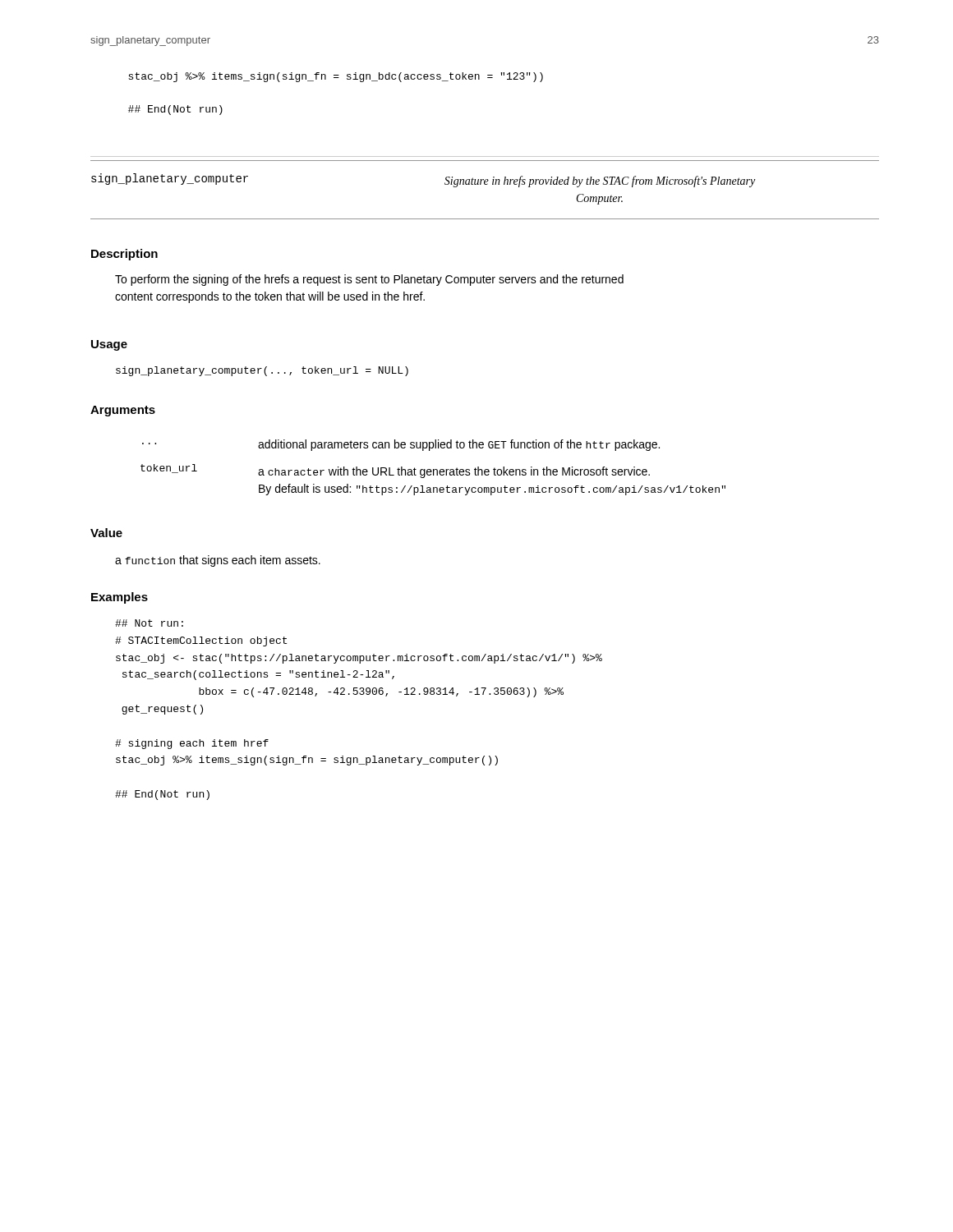The height and width of the screenshot is (1232, 953).
Task: Find the text block that says "Not run: # STACItemCollection object stac_obj"
Action: [149, 623]
